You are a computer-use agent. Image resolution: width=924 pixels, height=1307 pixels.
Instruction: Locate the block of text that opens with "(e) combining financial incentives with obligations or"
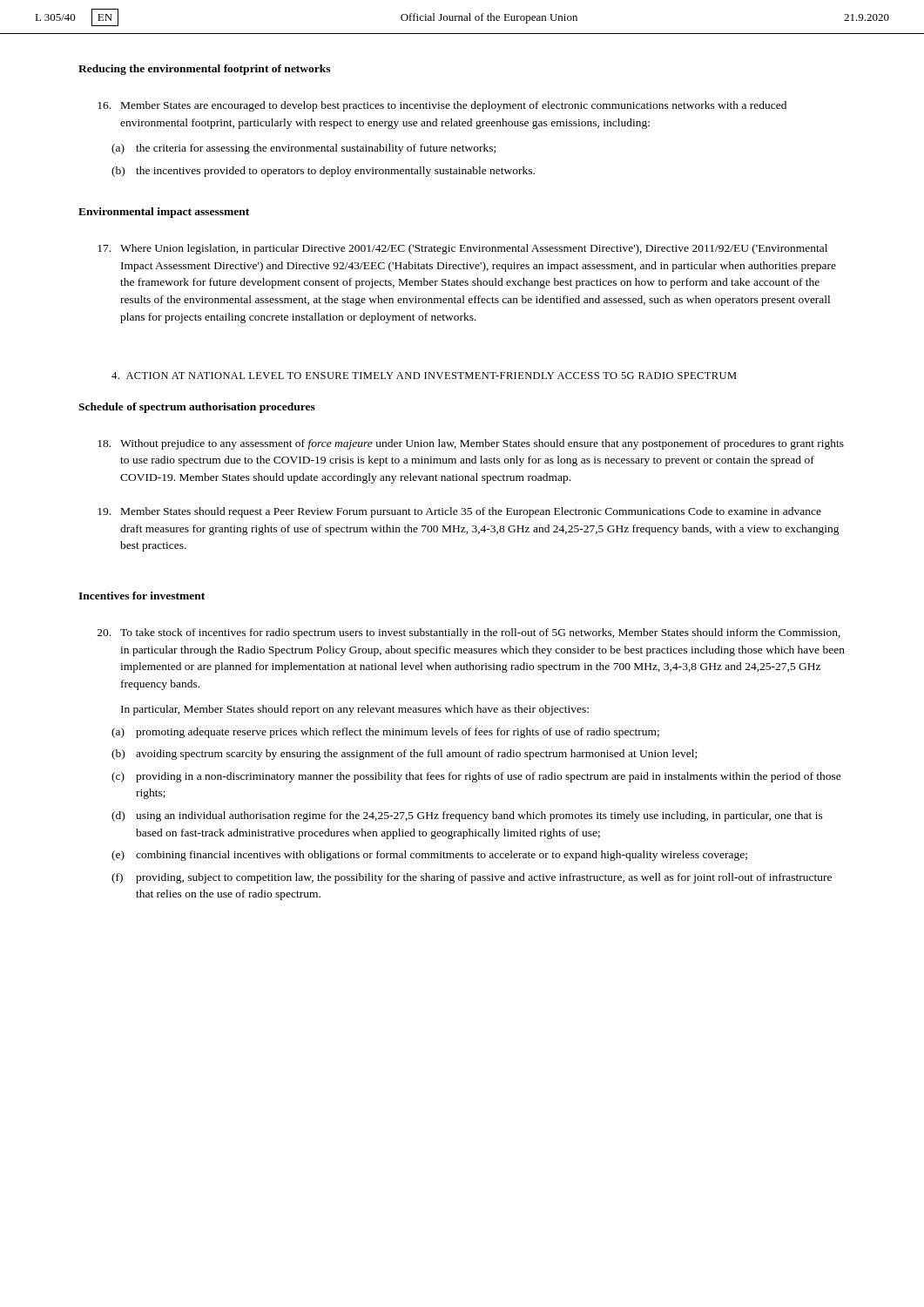tap(479, 855)
